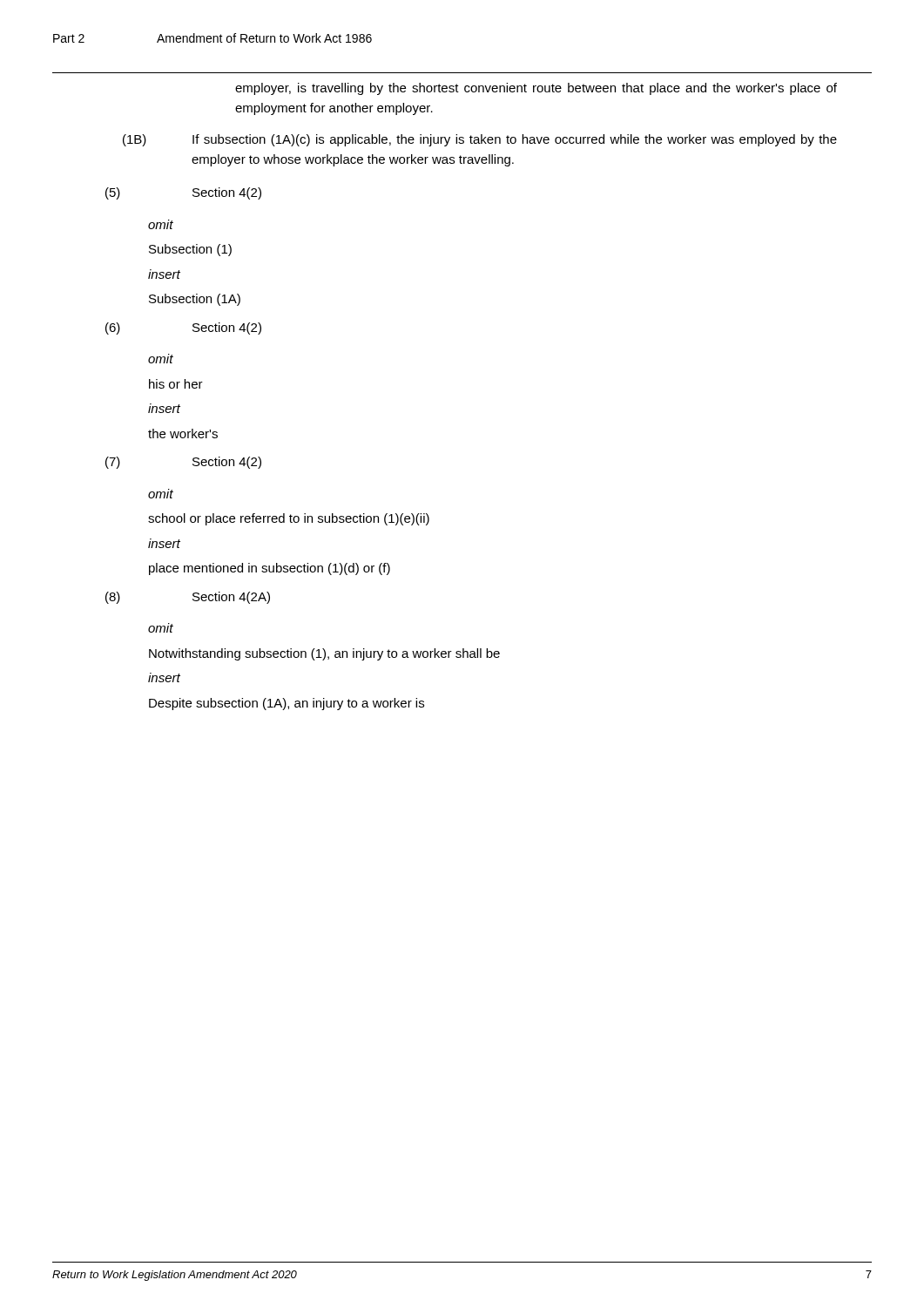Navigate to the text block starting "(8) Section 4(2A)"

(x=114, y=597)
